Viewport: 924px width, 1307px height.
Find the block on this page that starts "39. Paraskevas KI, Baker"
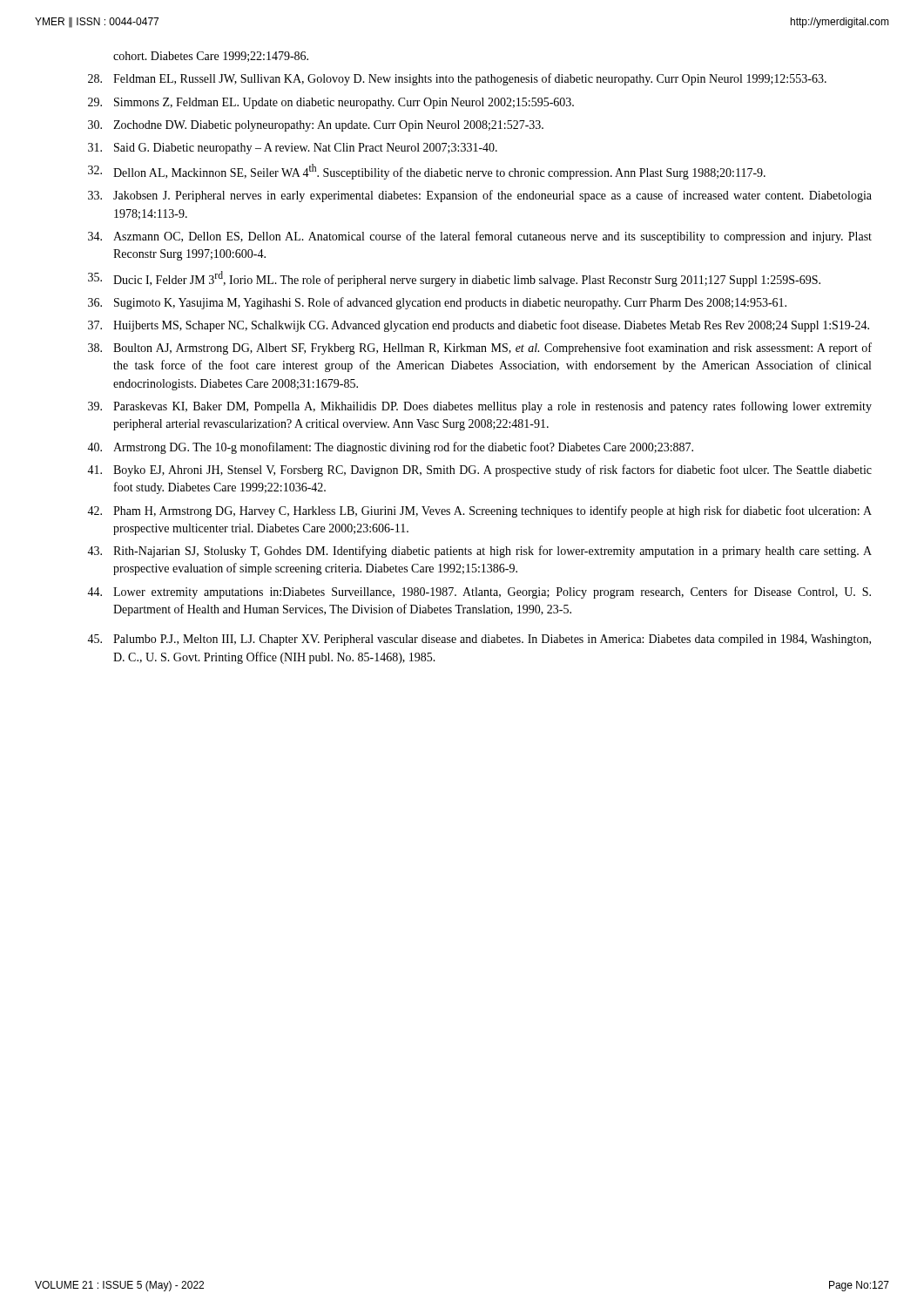[x=471, y=416]
